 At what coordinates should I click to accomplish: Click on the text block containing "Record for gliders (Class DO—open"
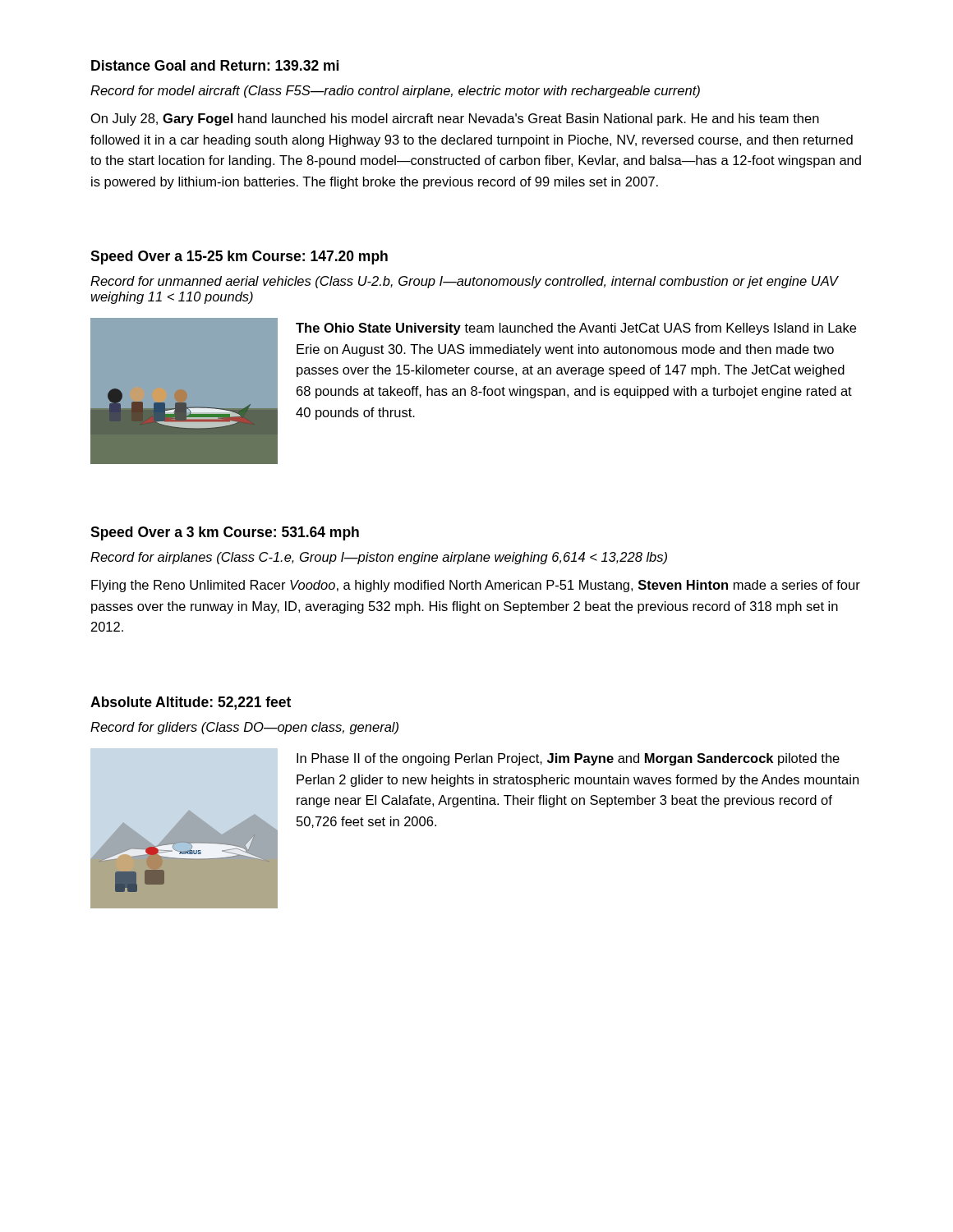click(245, 727)
